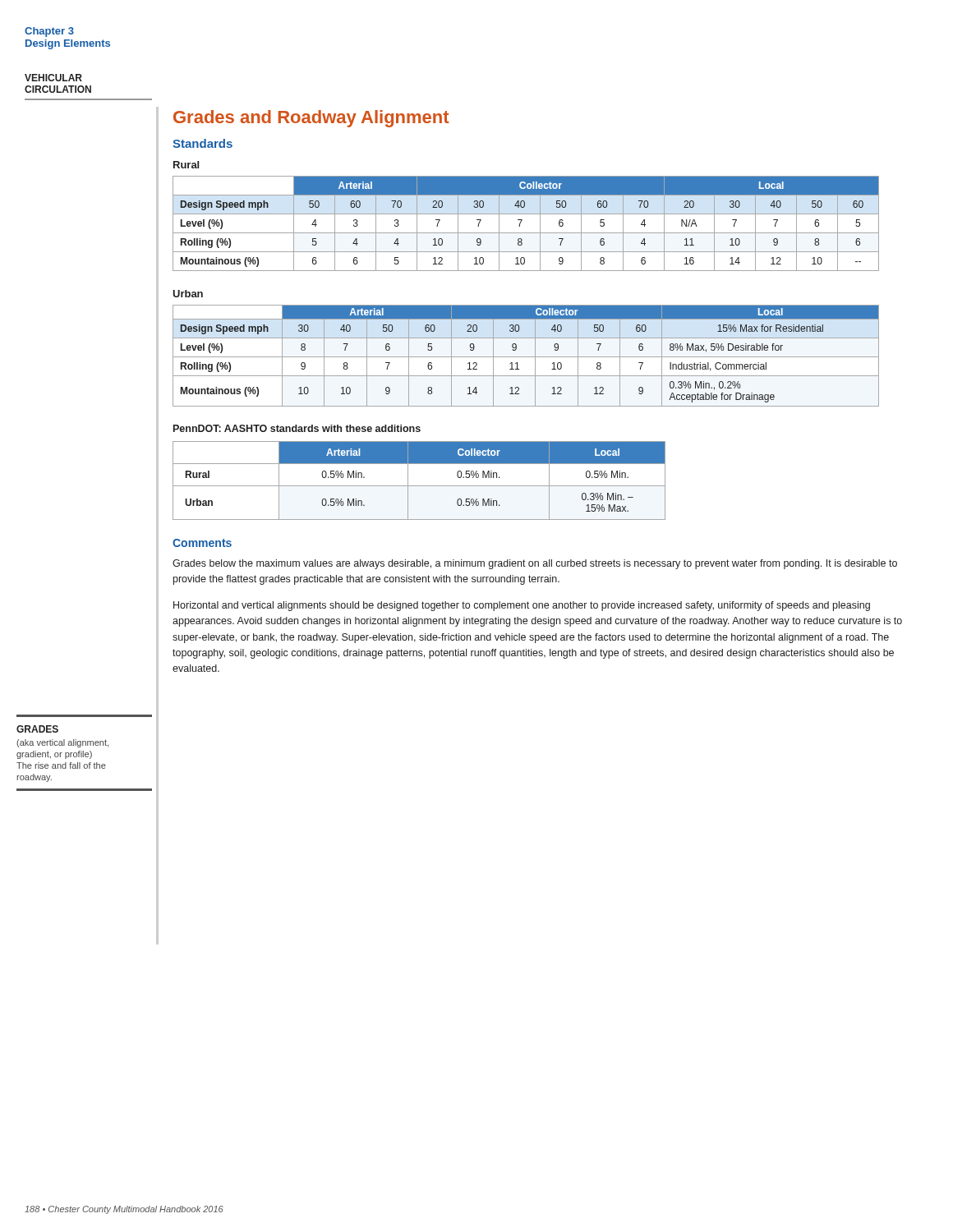This screenshot has width=953, height=1232.
Task: Select the passage starting "Grades and Roadway"
Action: [311, 117]
